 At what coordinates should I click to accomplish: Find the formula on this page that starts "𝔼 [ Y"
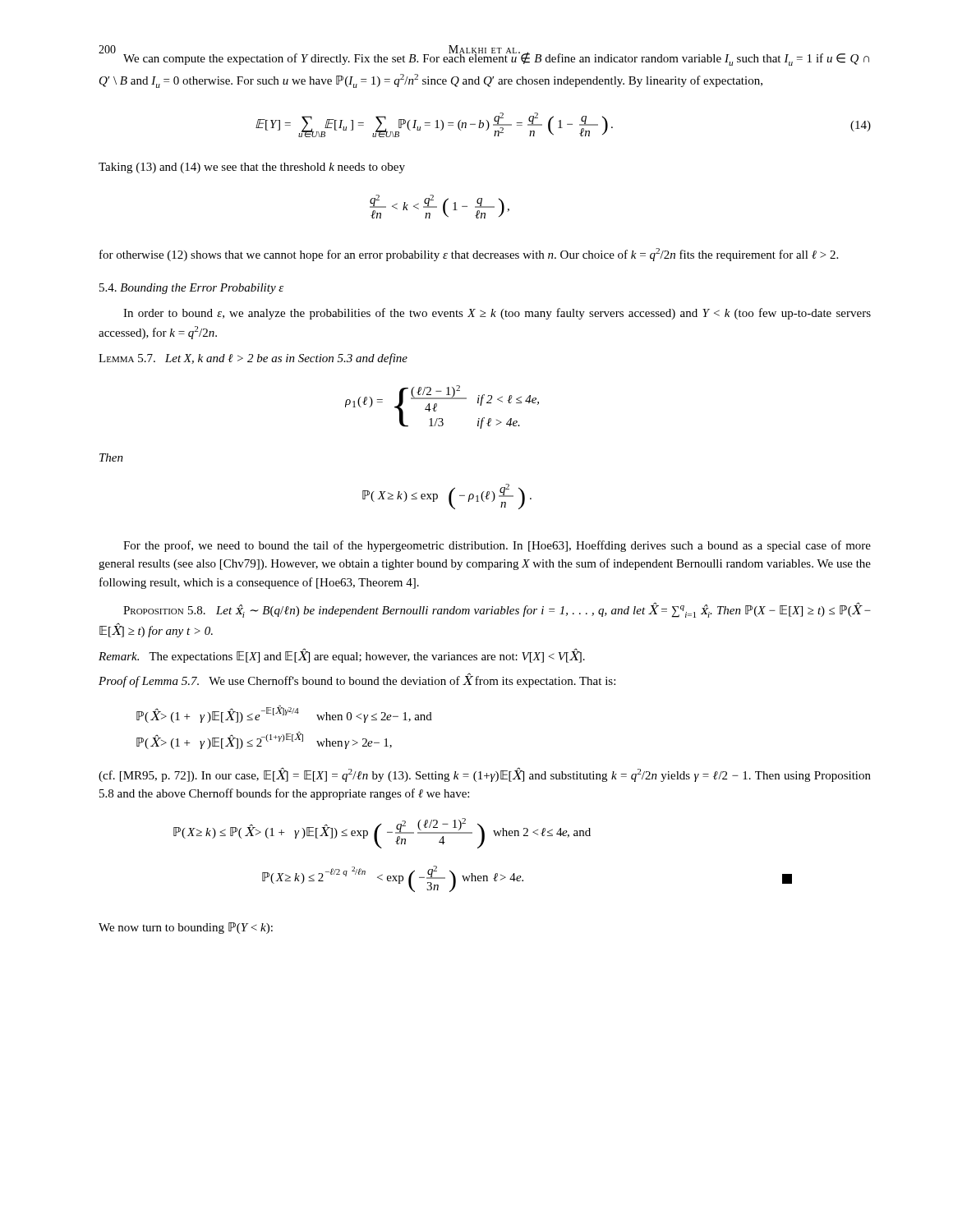[x=563, y=125]
